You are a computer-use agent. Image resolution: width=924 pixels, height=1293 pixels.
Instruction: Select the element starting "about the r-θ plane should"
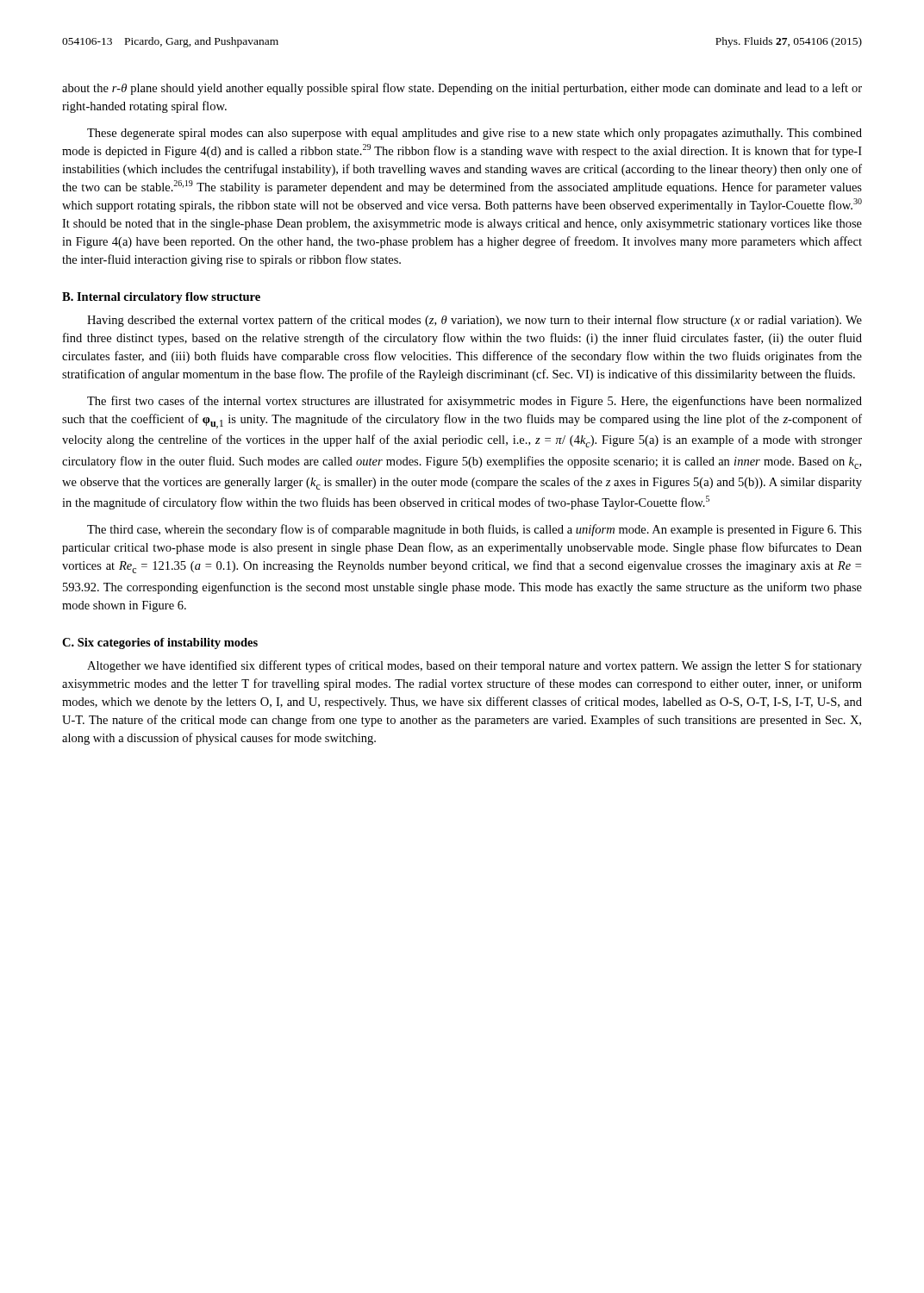point(462,97)
